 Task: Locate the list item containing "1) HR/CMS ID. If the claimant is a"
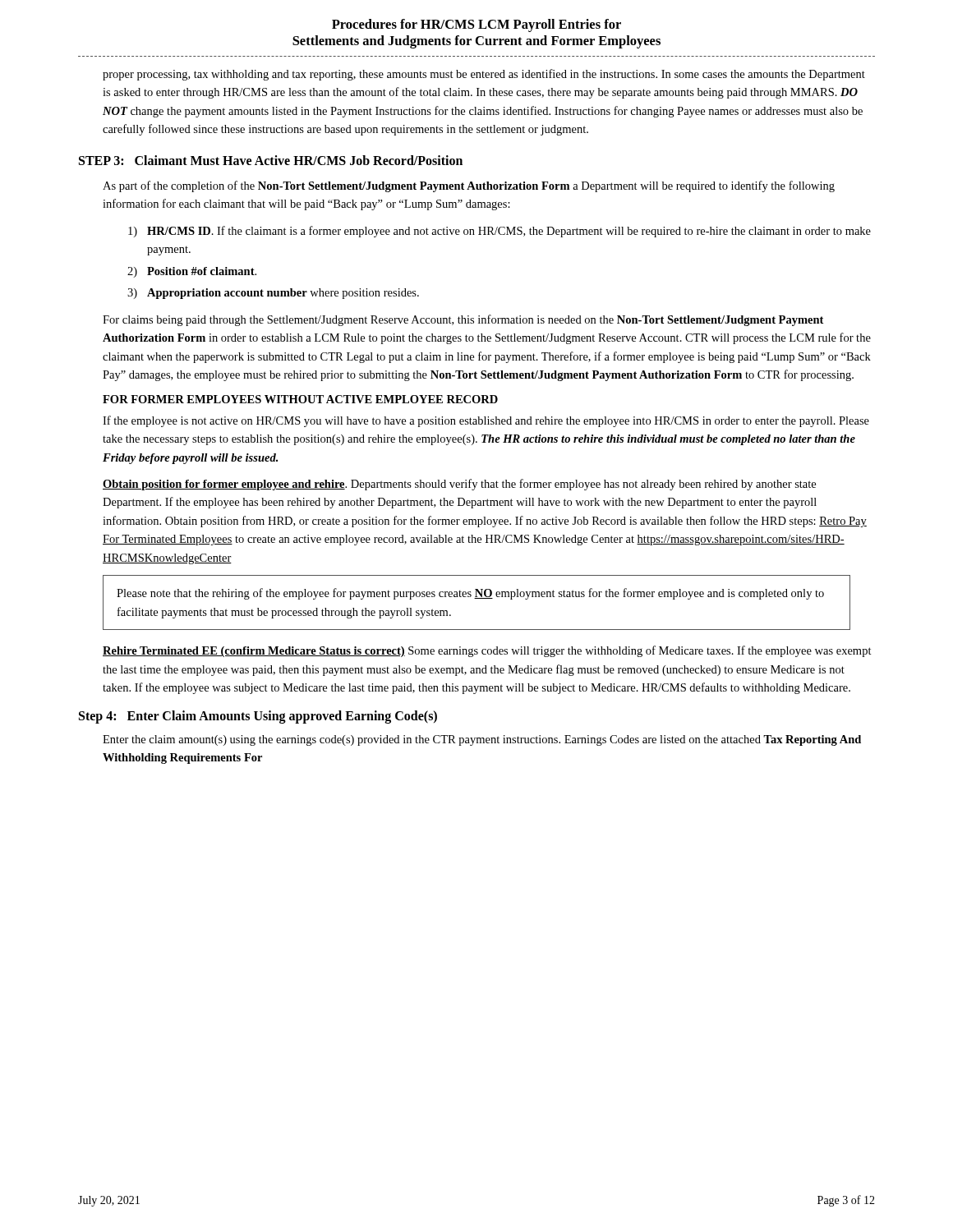[x=501, y=240]
